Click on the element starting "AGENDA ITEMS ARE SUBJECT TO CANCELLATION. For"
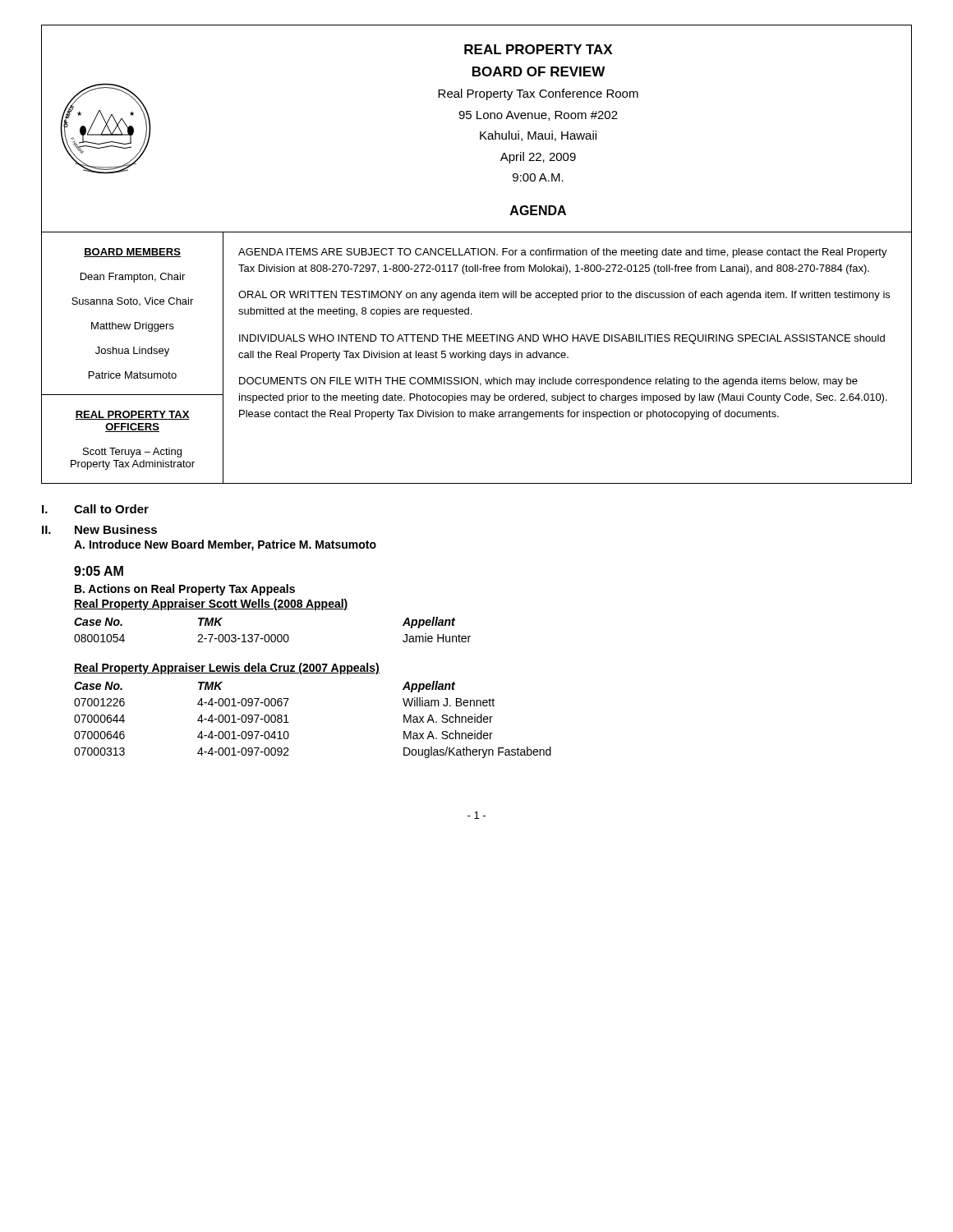 point(563,260)
